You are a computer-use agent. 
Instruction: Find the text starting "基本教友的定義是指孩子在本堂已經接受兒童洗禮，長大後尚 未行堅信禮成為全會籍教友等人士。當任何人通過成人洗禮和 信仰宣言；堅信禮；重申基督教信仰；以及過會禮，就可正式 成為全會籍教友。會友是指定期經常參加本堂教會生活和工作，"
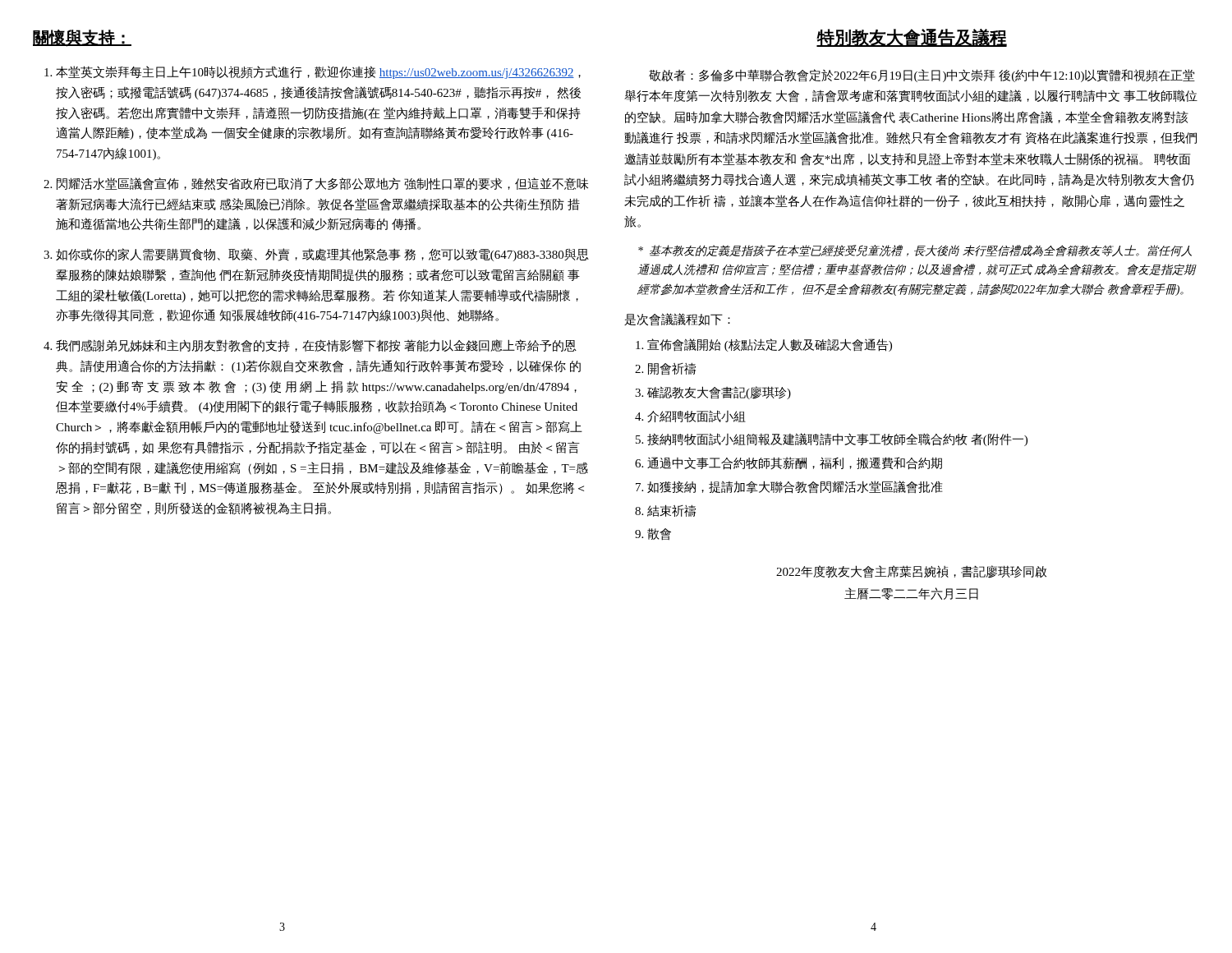(916, 270)
